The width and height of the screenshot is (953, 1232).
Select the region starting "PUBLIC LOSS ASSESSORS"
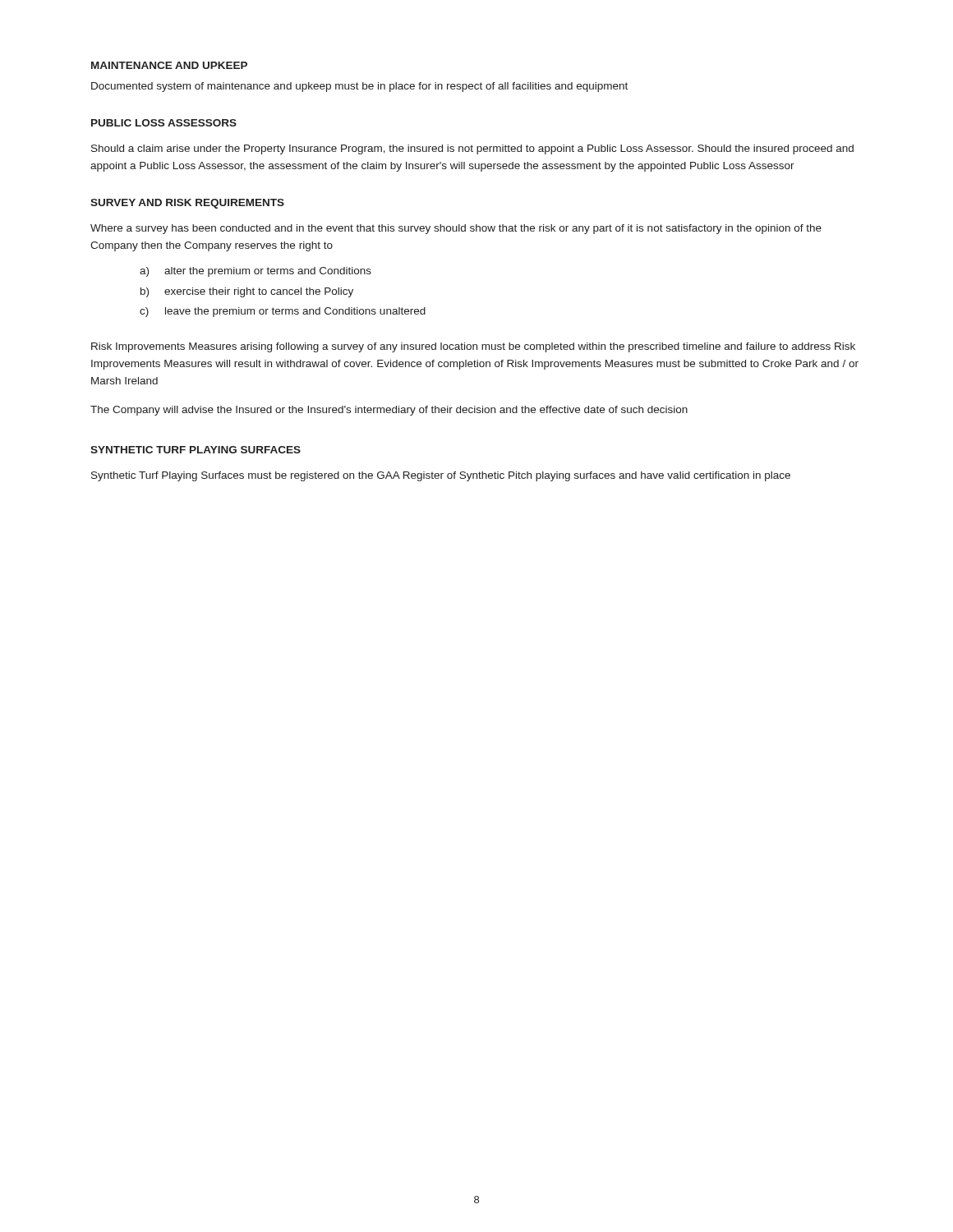[x=163, y=123]
